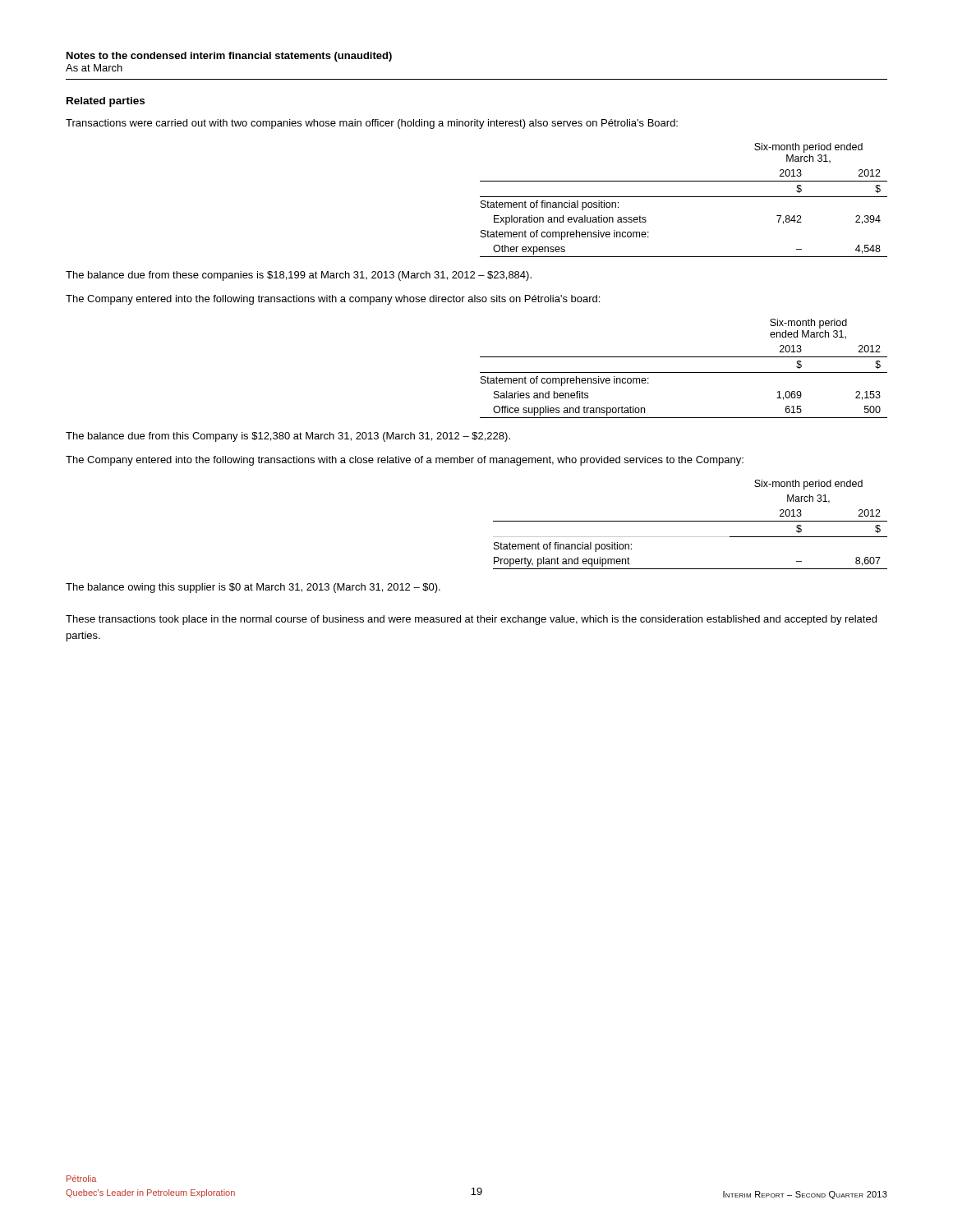Viewport: 953px width, 1232px height.
Task: Find the text block with the text "The balance owing this supplier is"
Action: 253,586
